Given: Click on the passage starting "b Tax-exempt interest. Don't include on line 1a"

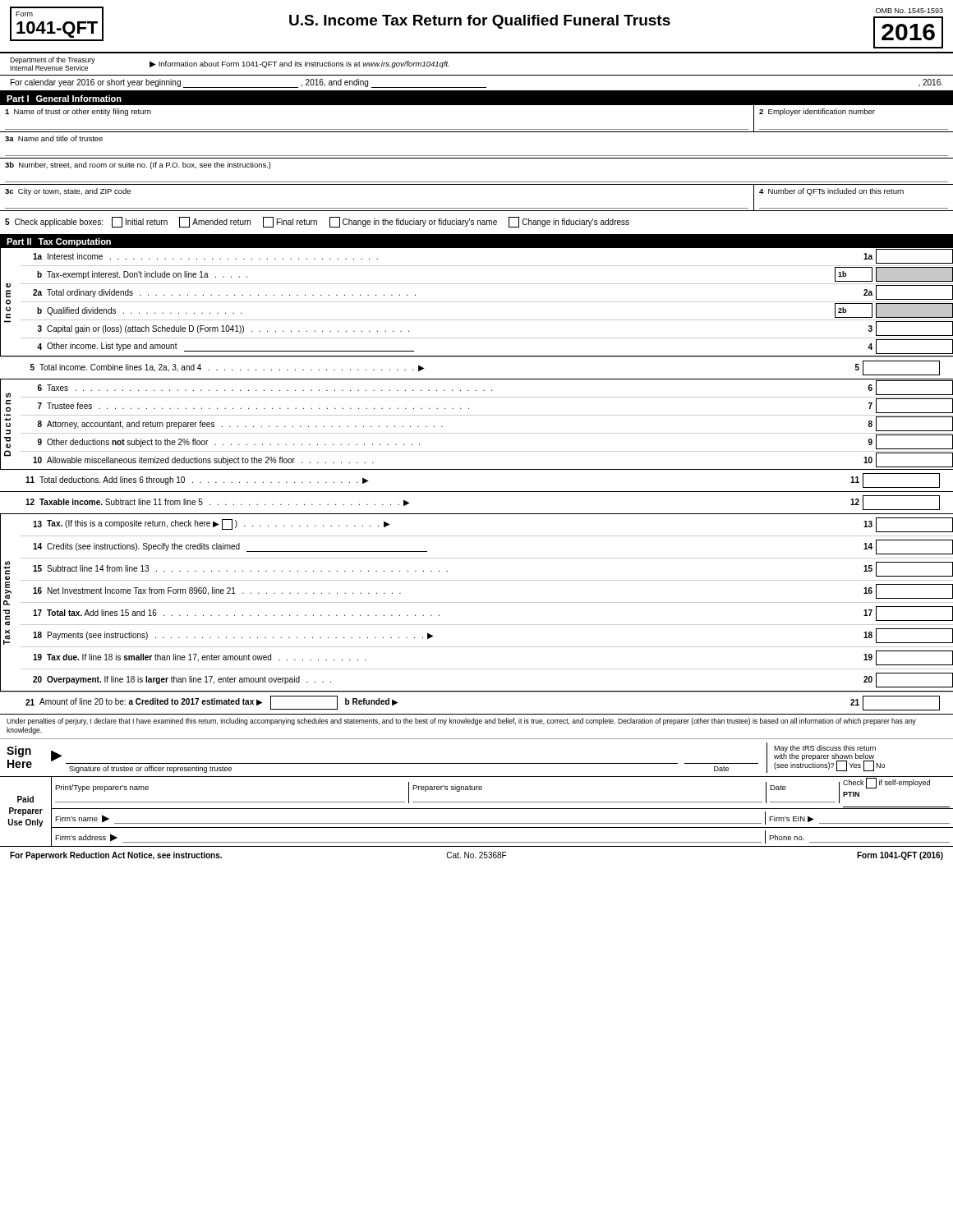Looking at the screenshot, I should (487, 274).
